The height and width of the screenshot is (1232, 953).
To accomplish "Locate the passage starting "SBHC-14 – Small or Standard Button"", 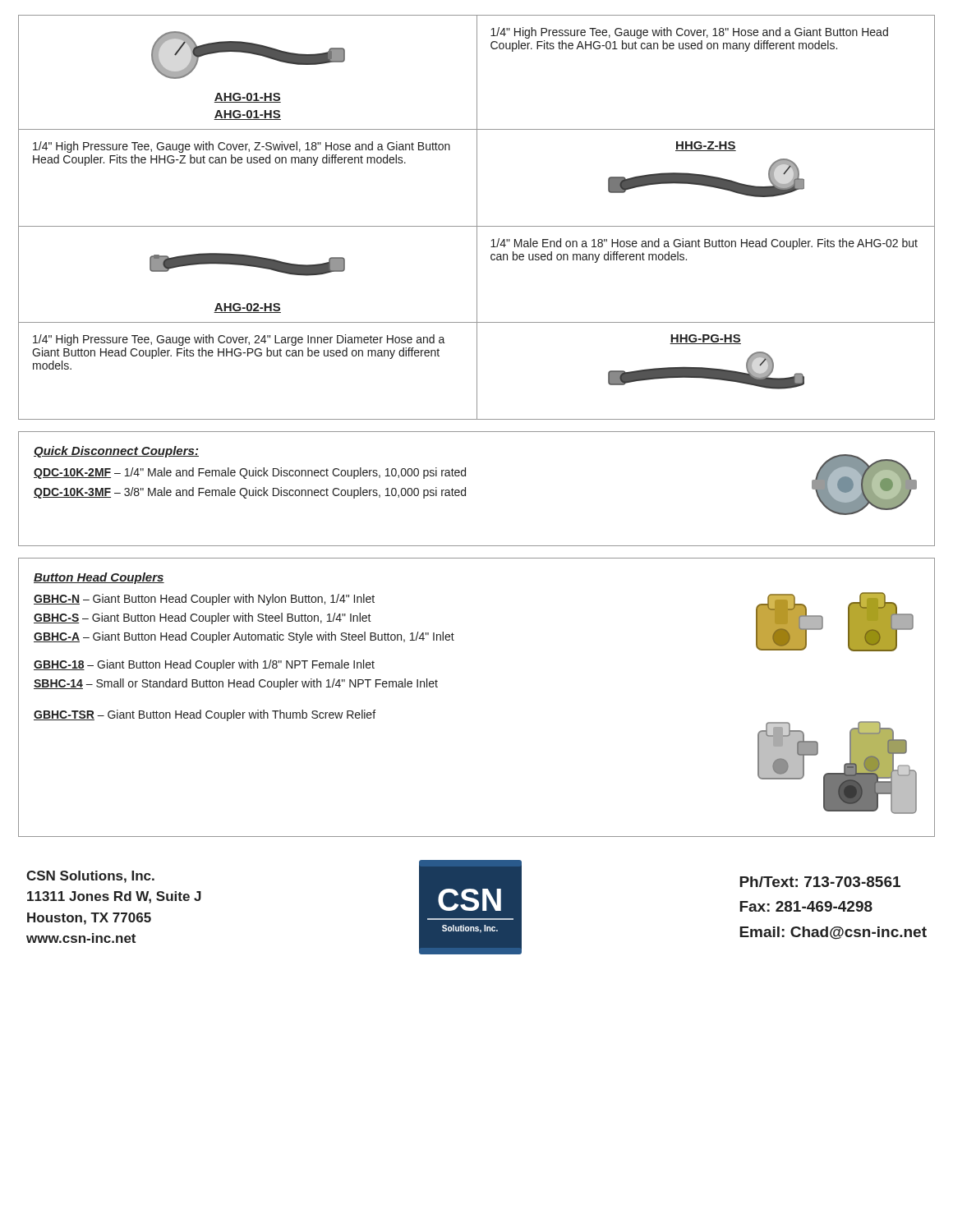I will point(236,683).
